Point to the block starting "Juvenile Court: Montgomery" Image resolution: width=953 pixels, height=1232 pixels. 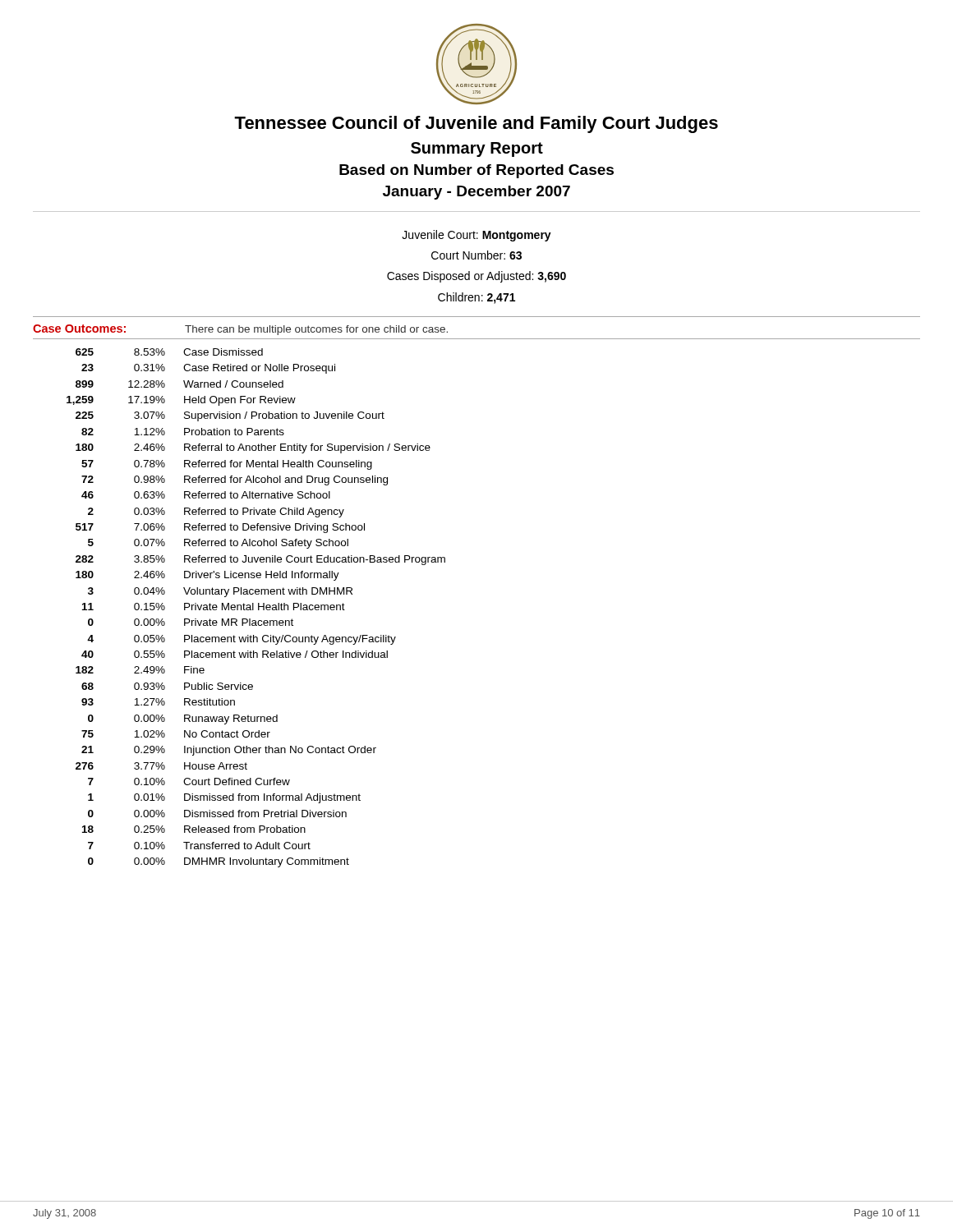click(476, 235)
